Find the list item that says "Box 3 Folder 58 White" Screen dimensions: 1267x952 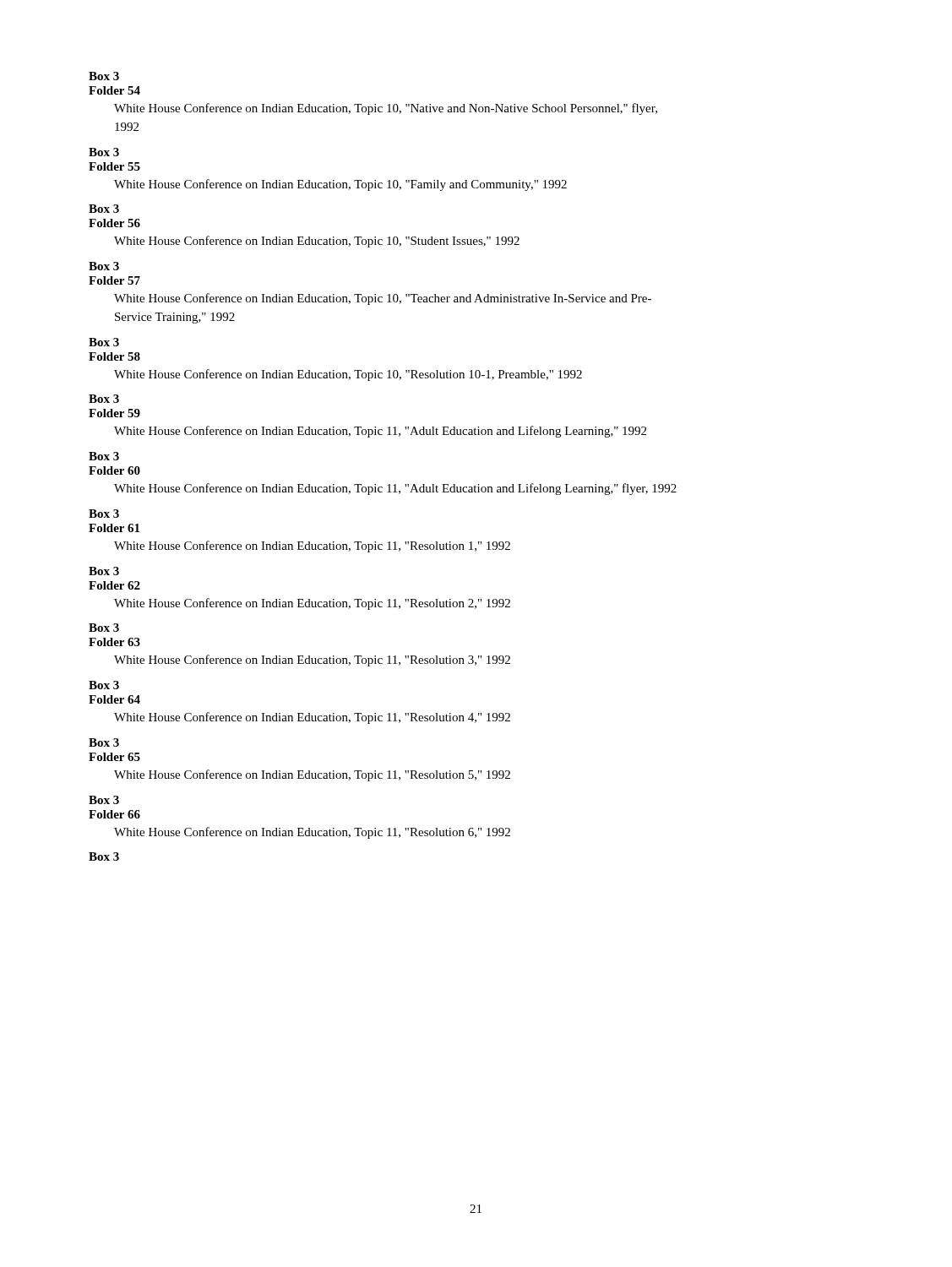[x=384, y=359]
